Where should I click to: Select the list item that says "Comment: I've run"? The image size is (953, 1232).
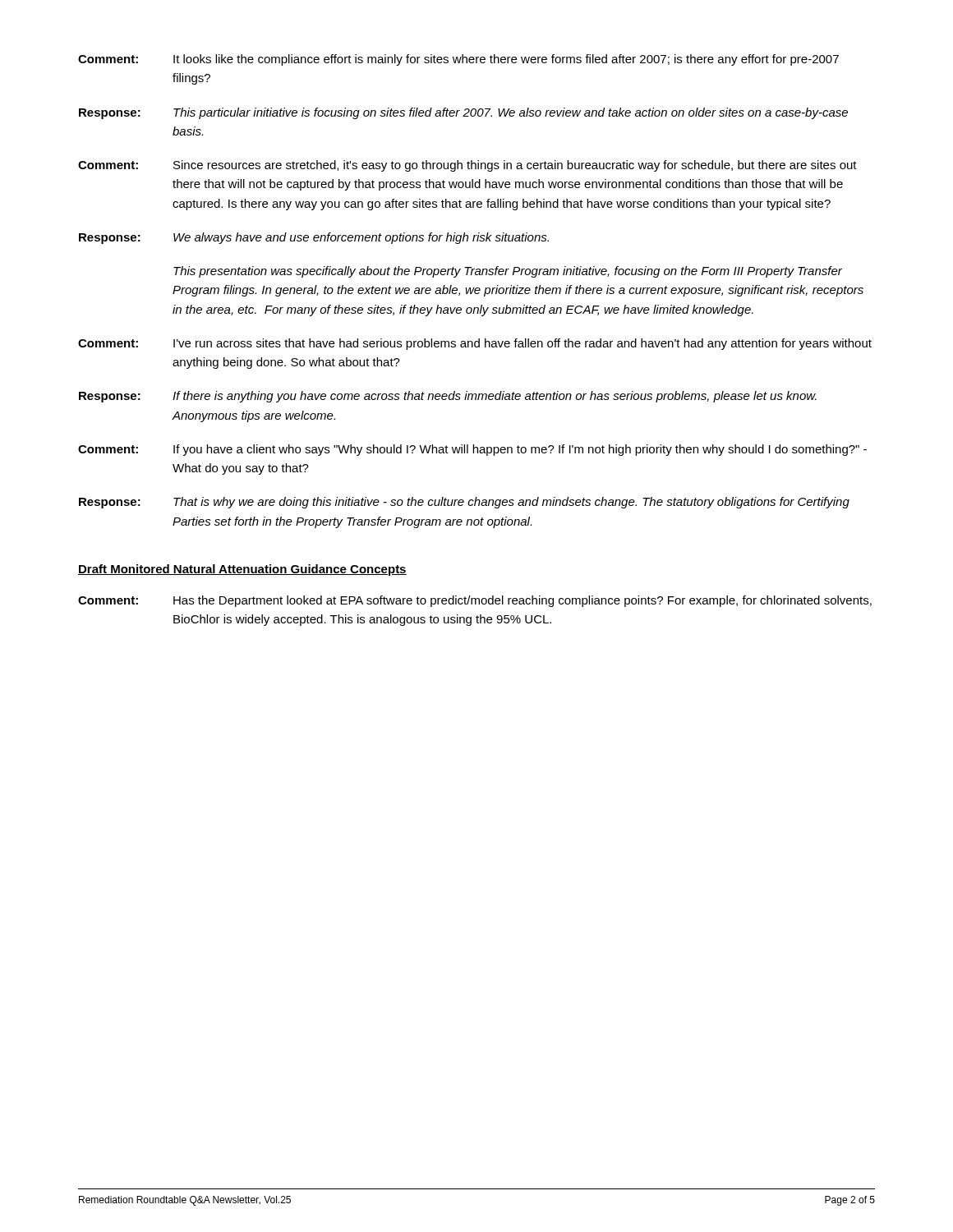pos(476,352)
